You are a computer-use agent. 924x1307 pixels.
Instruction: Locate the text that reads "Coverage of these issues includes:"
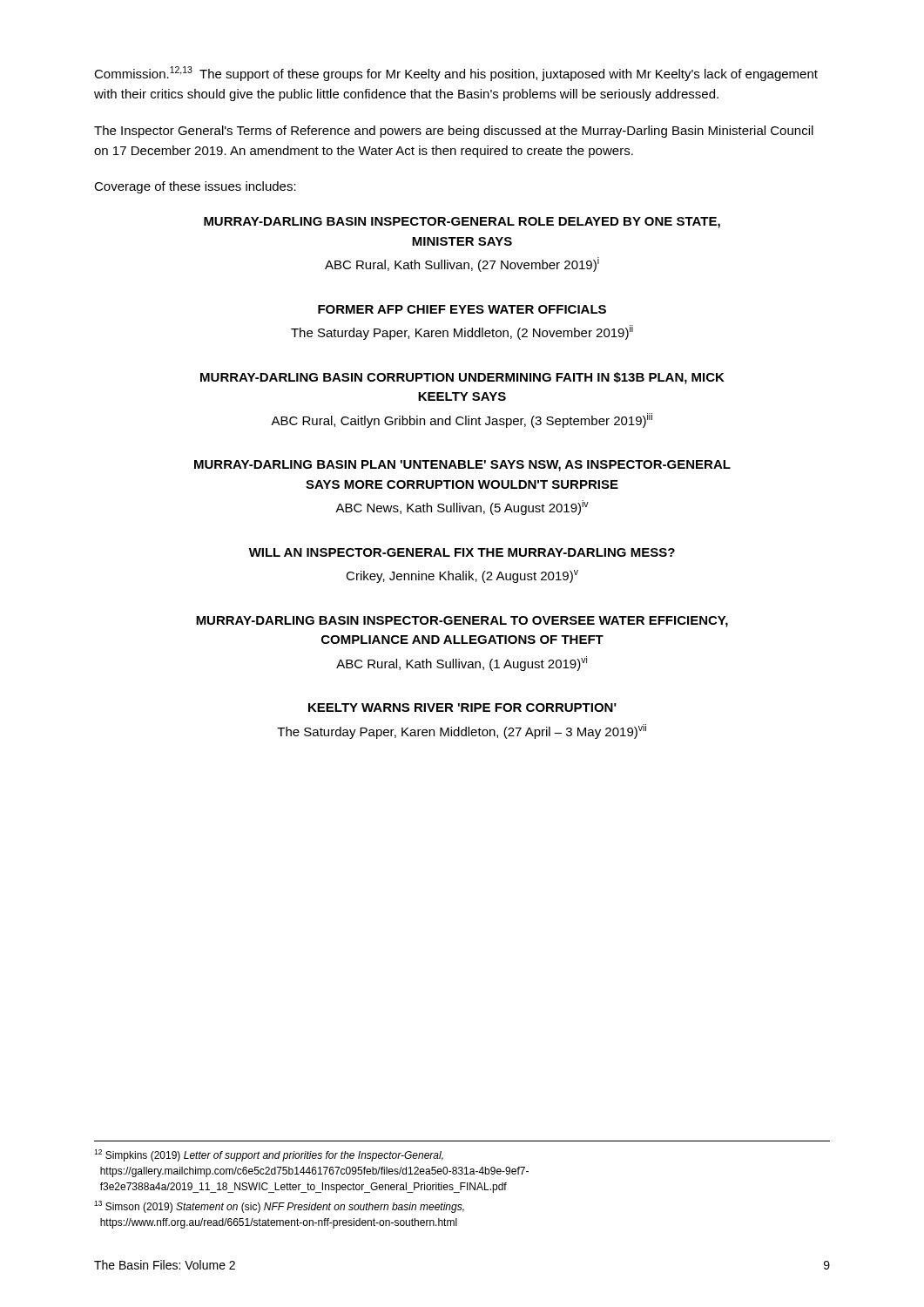pyautogui.click(x=195, y=186)
